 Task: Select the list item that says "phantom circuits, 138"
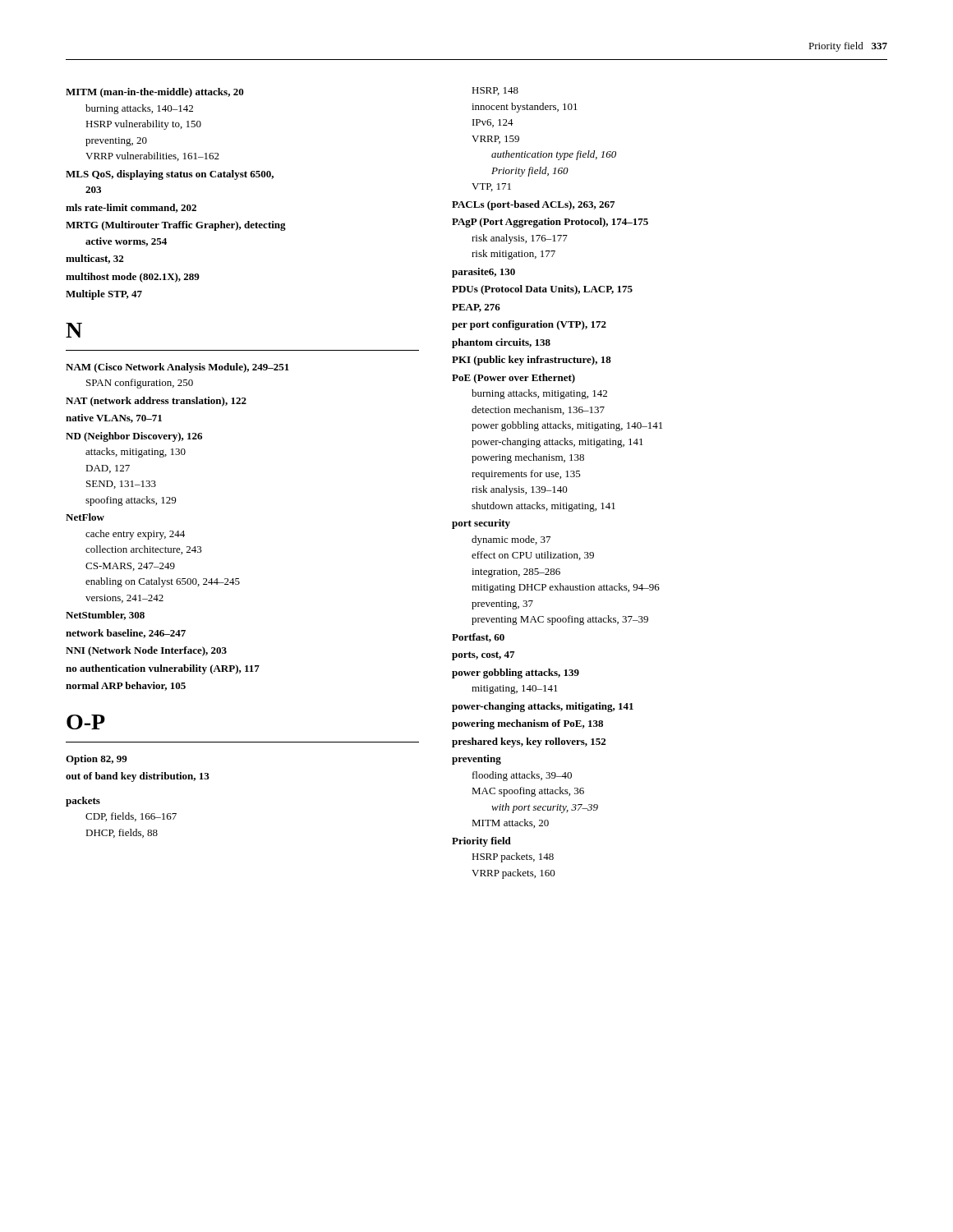pyautogui.click(x=501, y=342)
